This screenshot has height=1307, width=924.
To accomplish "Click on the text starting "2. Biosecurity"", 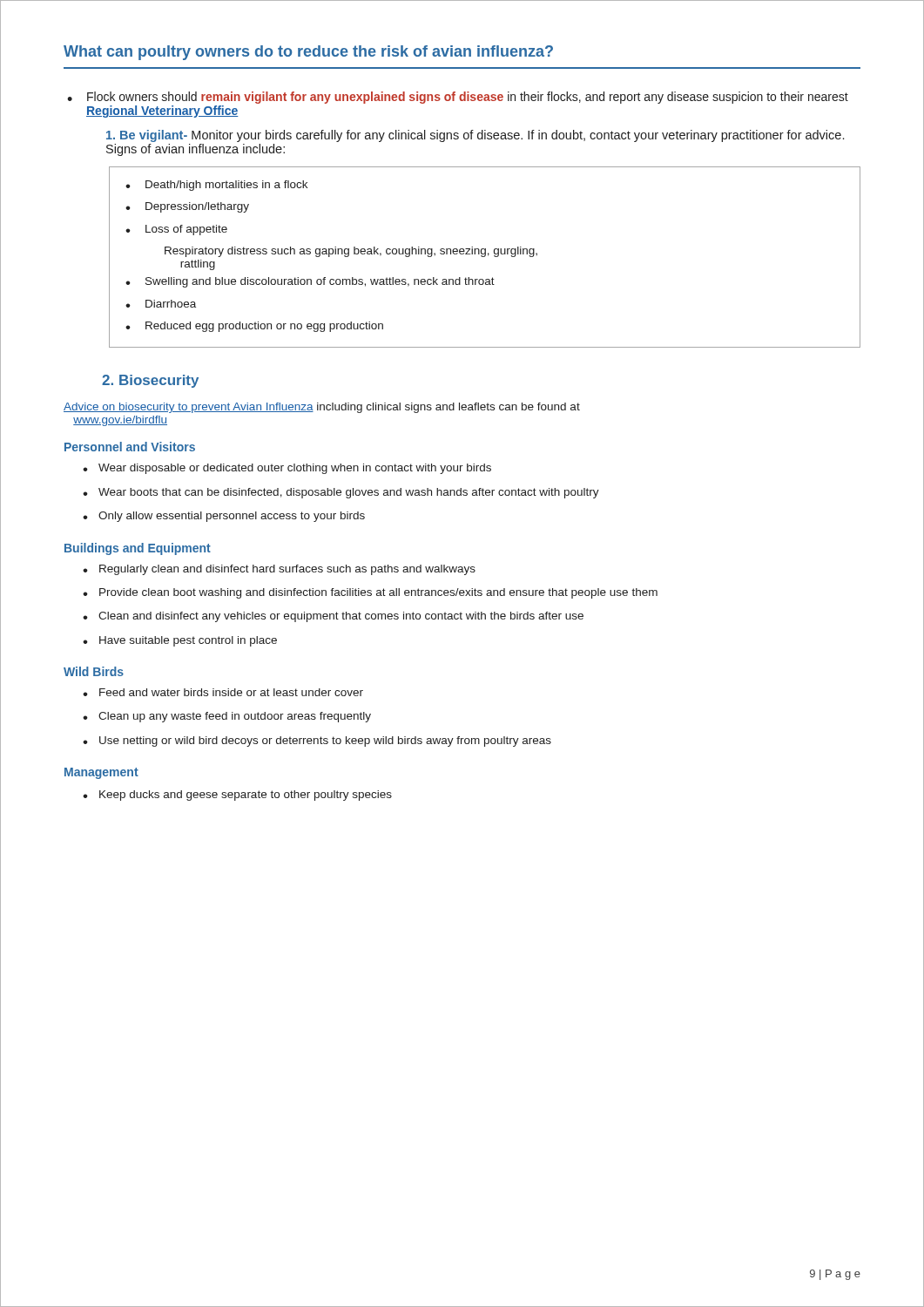I will (150, 381).
